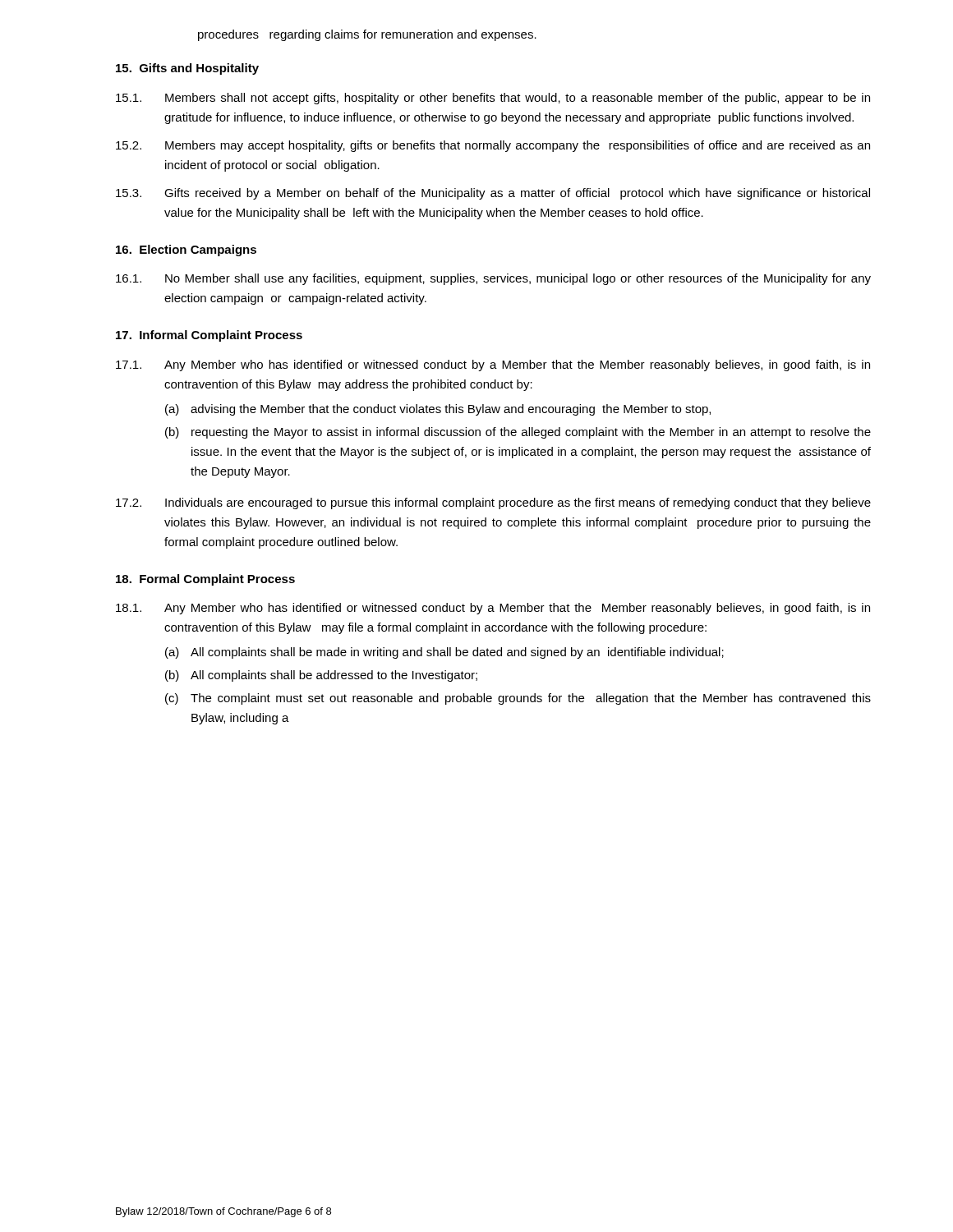Select the list item that says "17.2. Individuals are encouraged to pursue"
Viewport: 953px width, 1232px height.
coord(493,522)
